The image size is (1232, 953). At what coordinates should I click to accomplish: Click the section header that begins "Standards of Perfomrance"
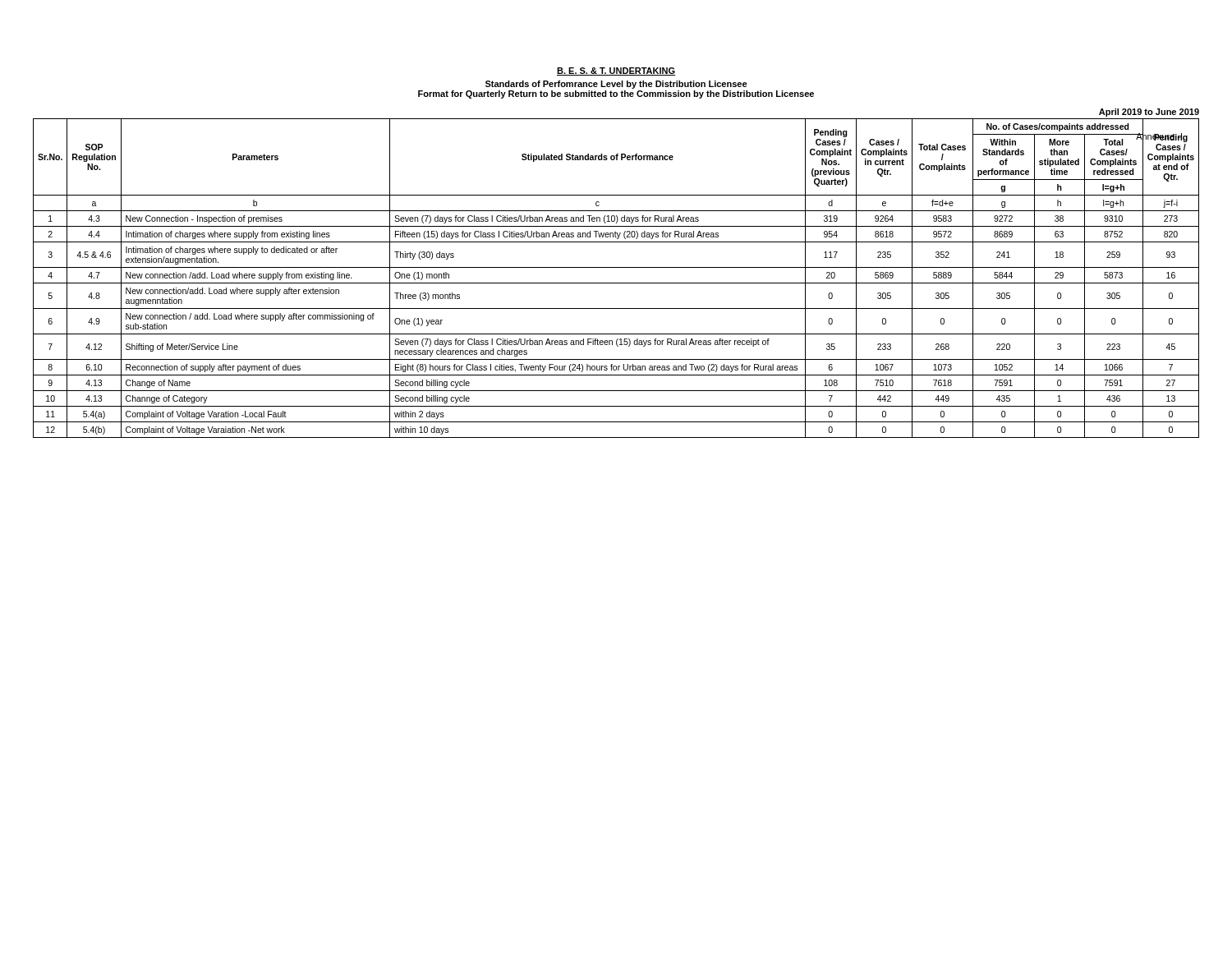[616, 89]
